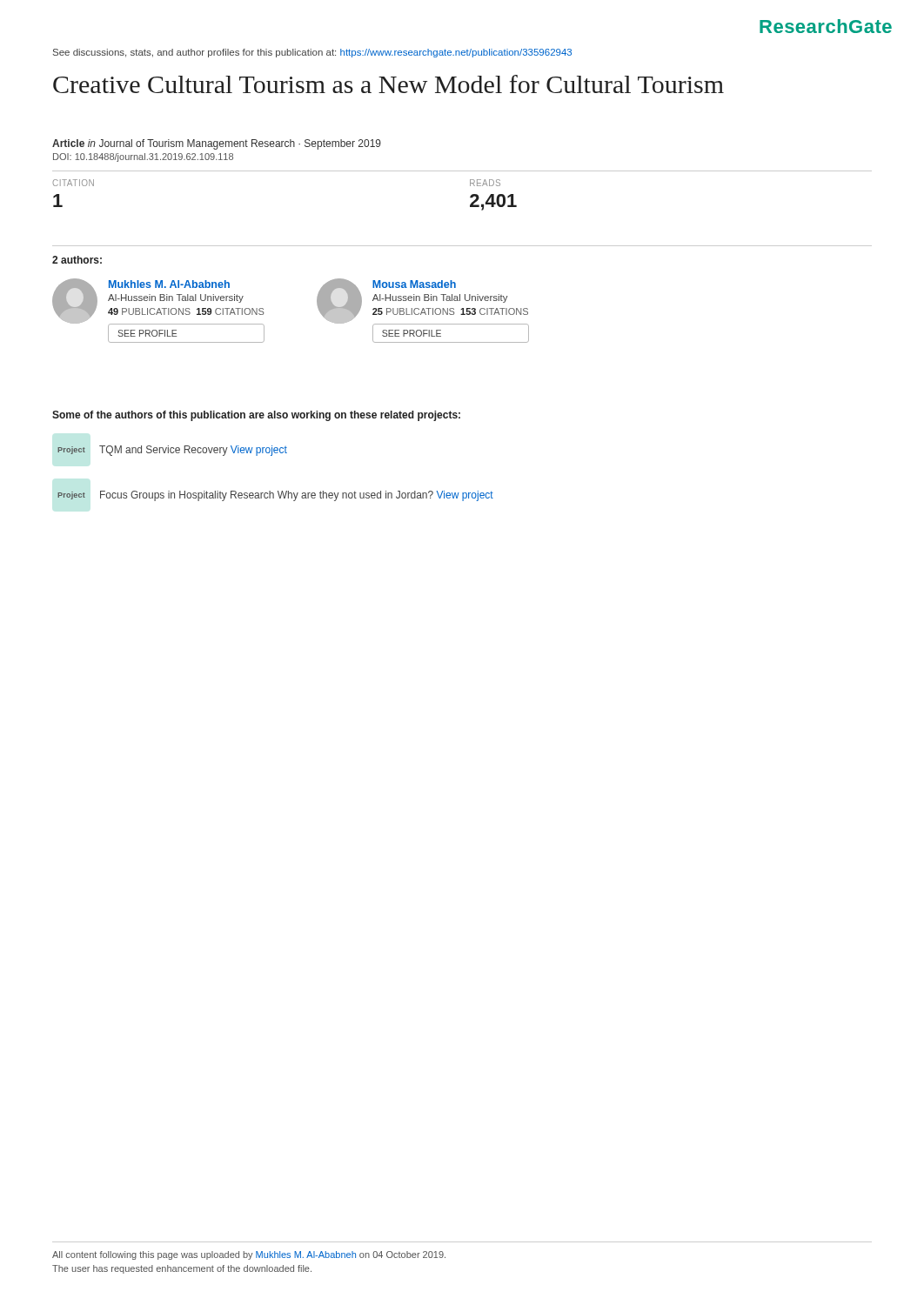Select the text with the text "CITATION 1"
The width and height of the screenshot is (924, 1305).
coord(74,195)
